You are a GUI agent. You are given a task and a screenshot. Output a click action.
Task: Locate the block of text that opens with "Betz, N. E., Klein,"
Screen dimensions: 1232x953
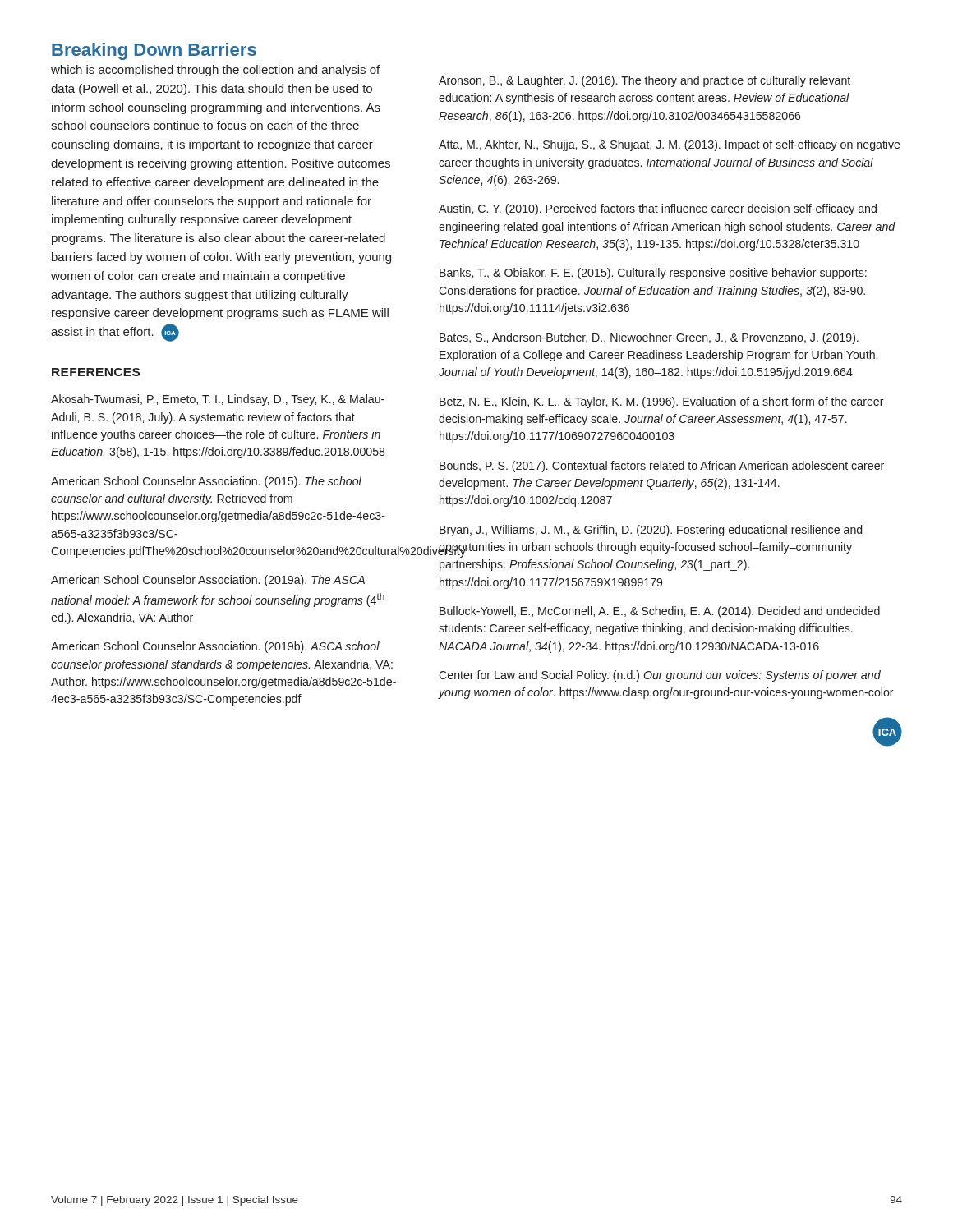[x=670, y=419]
